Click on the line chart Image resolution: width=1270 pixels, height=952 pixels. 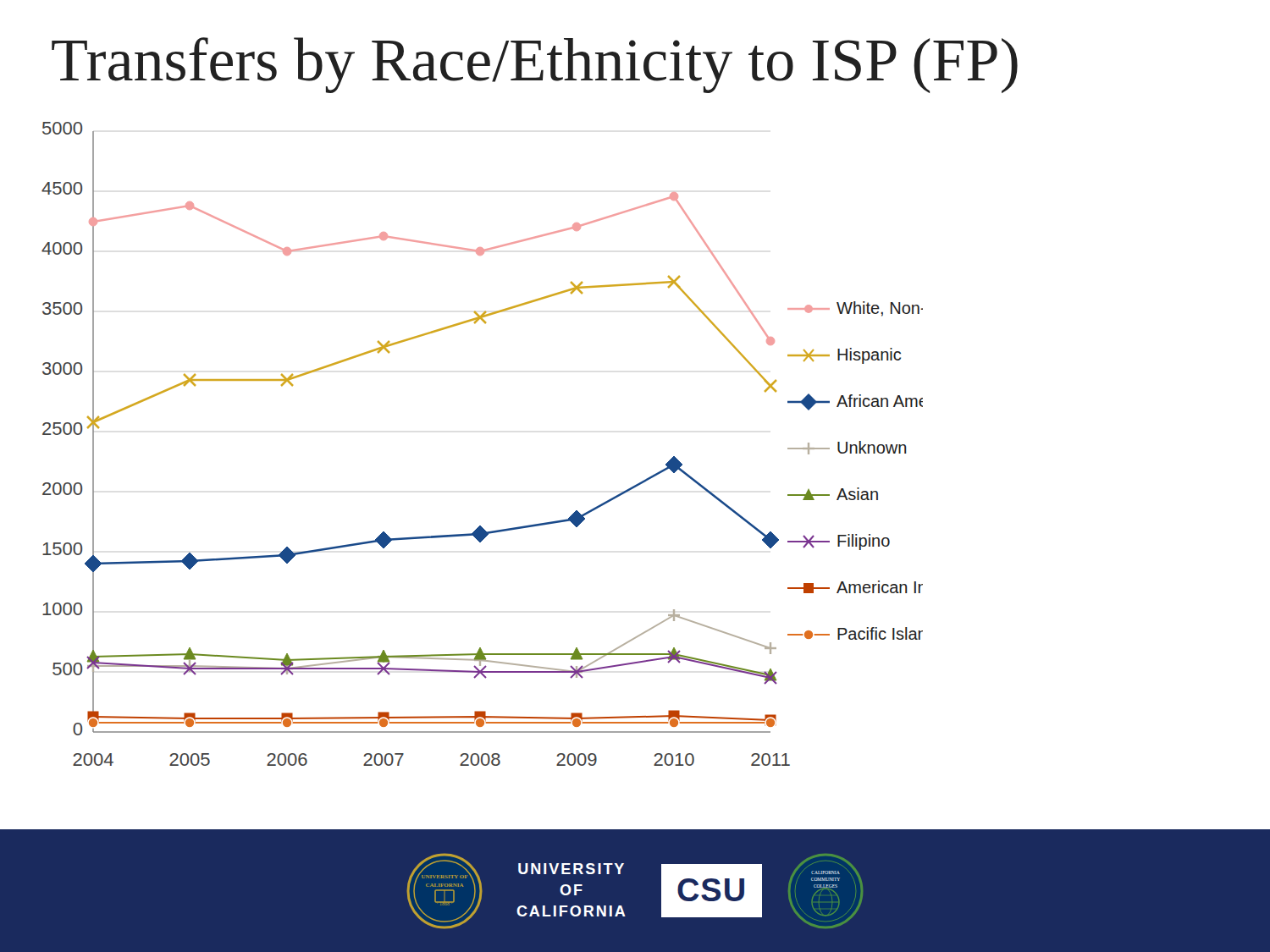[x=474, y=461]
